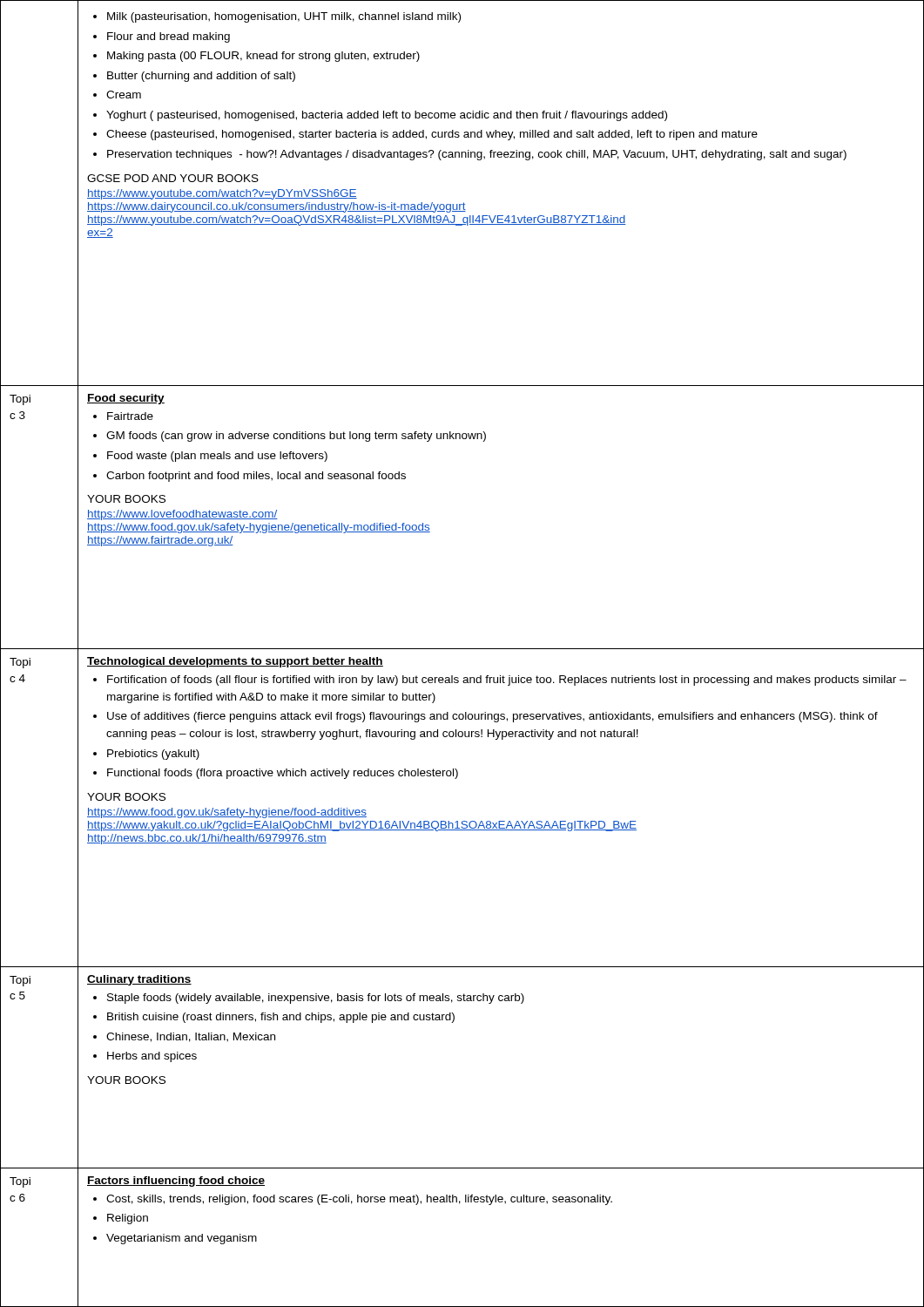Select the text block starting "Milk (pasteurisation, homogenisation, UHT milk,"
The height and width of the screenshot is (1307, 924).
277,17
